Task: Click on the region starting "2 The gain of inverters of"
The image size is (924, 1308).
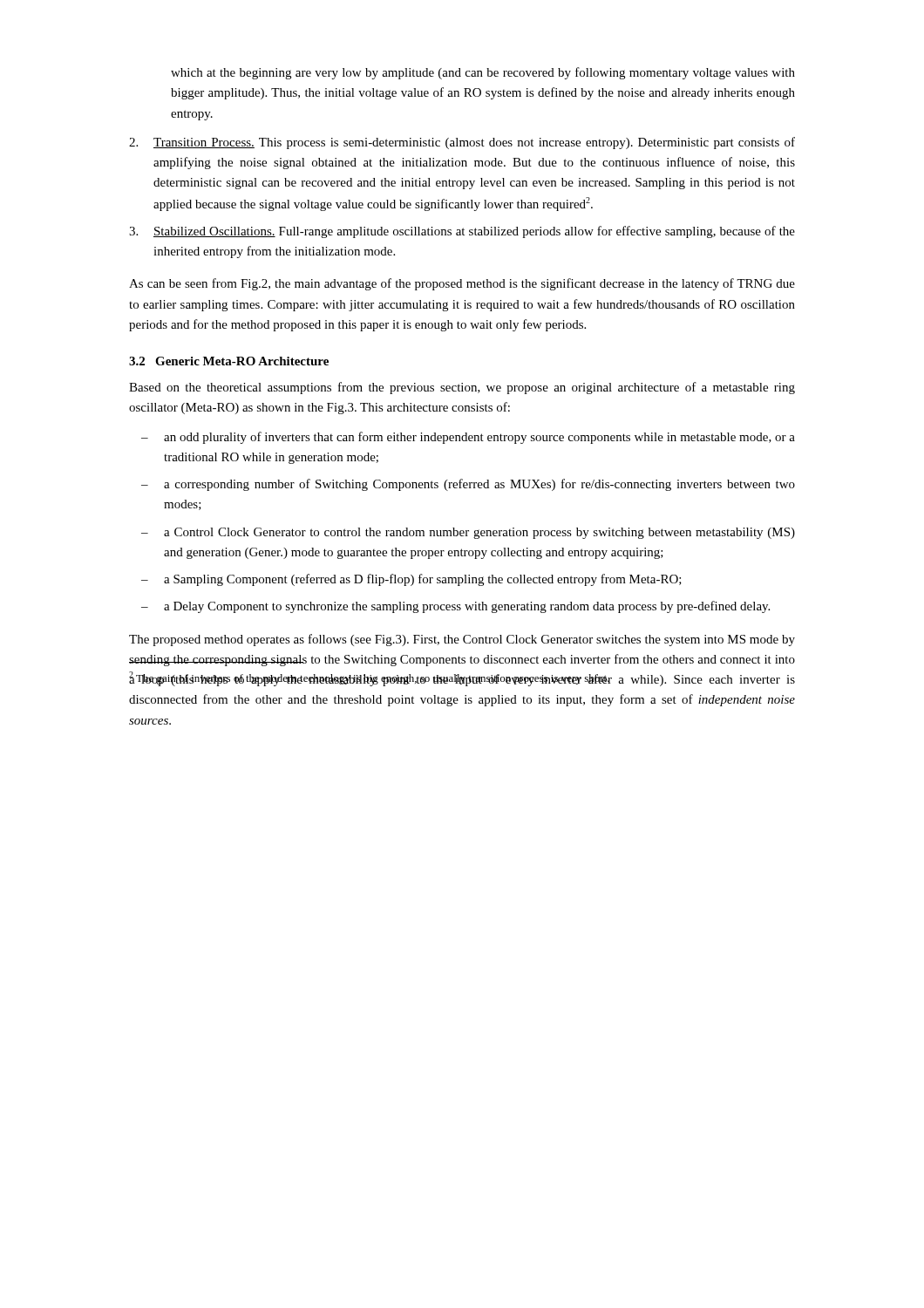Action: pyautogui.click(x=462, y=674)
